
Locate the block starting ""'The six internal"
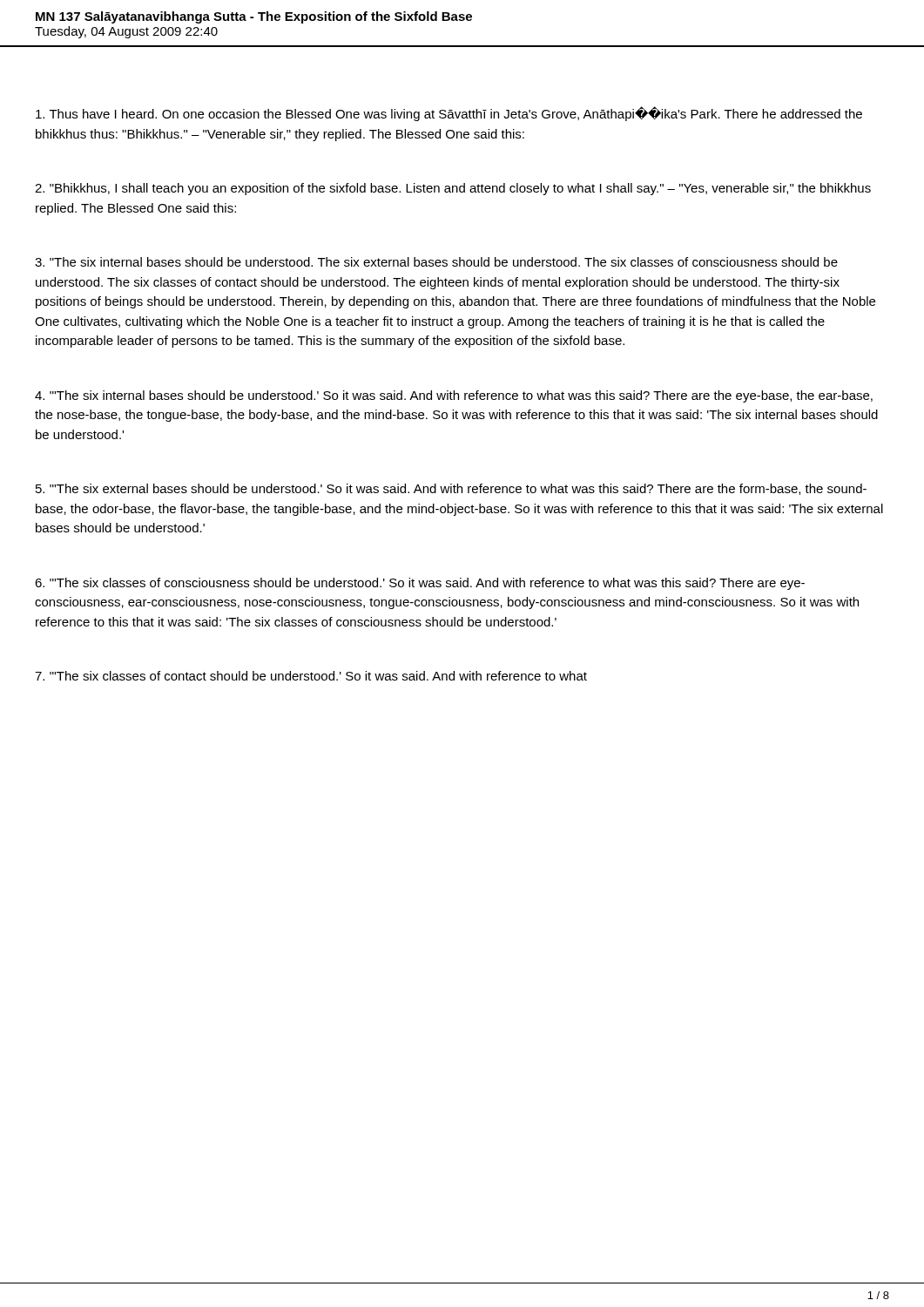coord(457,414)
